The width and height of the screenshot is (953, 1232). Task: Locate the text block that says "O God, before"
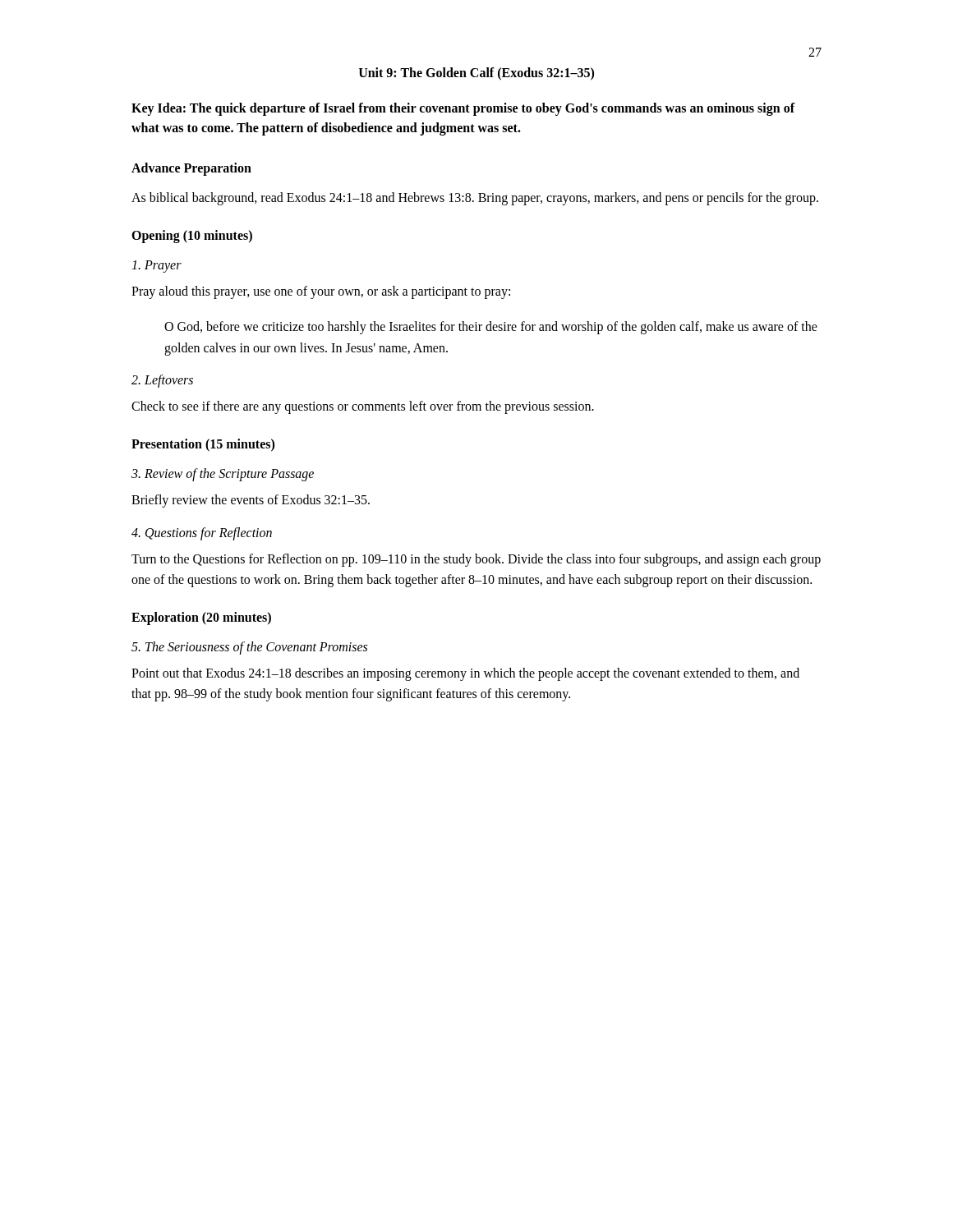click(x=491, y=337)
